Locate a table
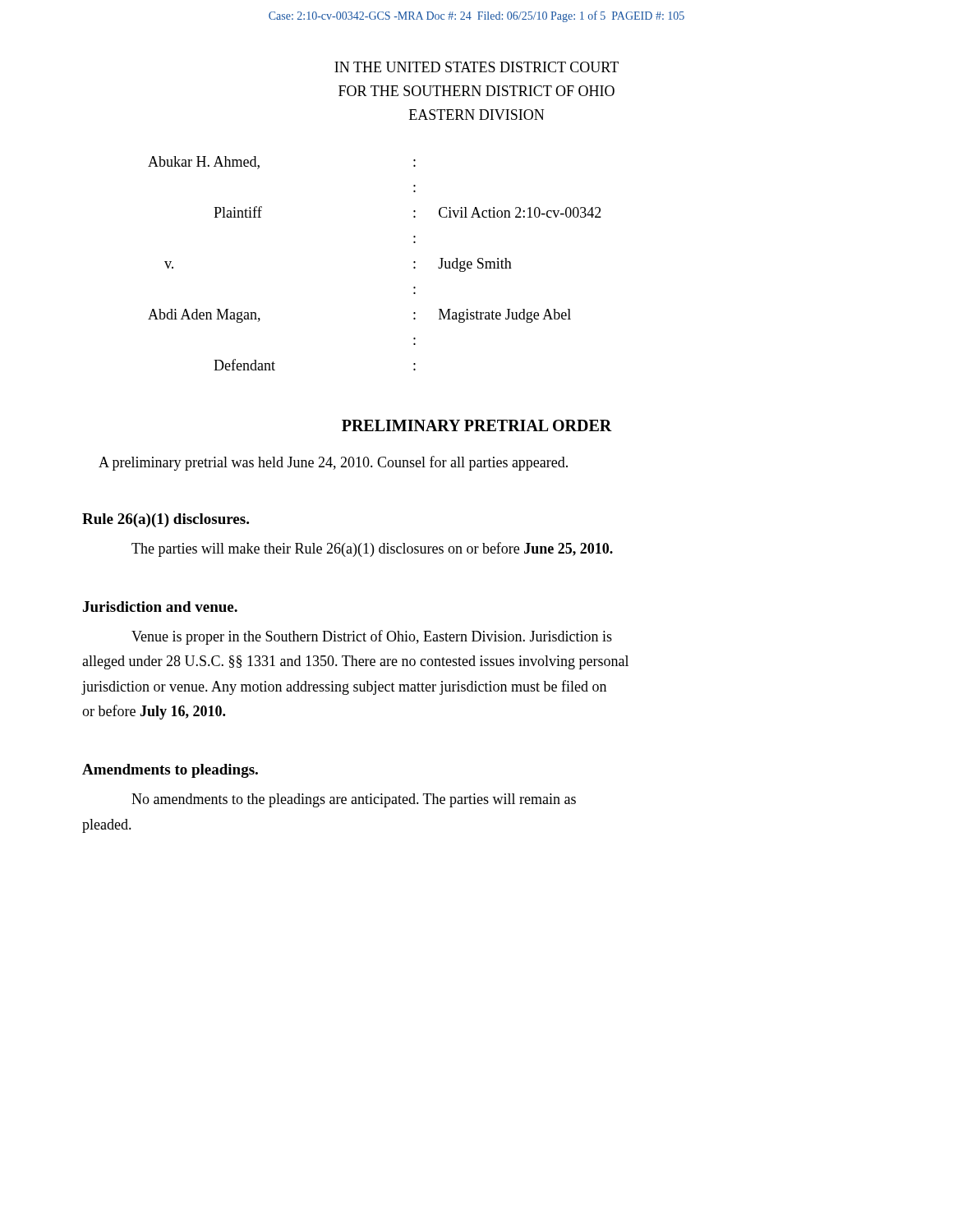The height and width of the screenshot is (1232, 953). pos(476,264)
